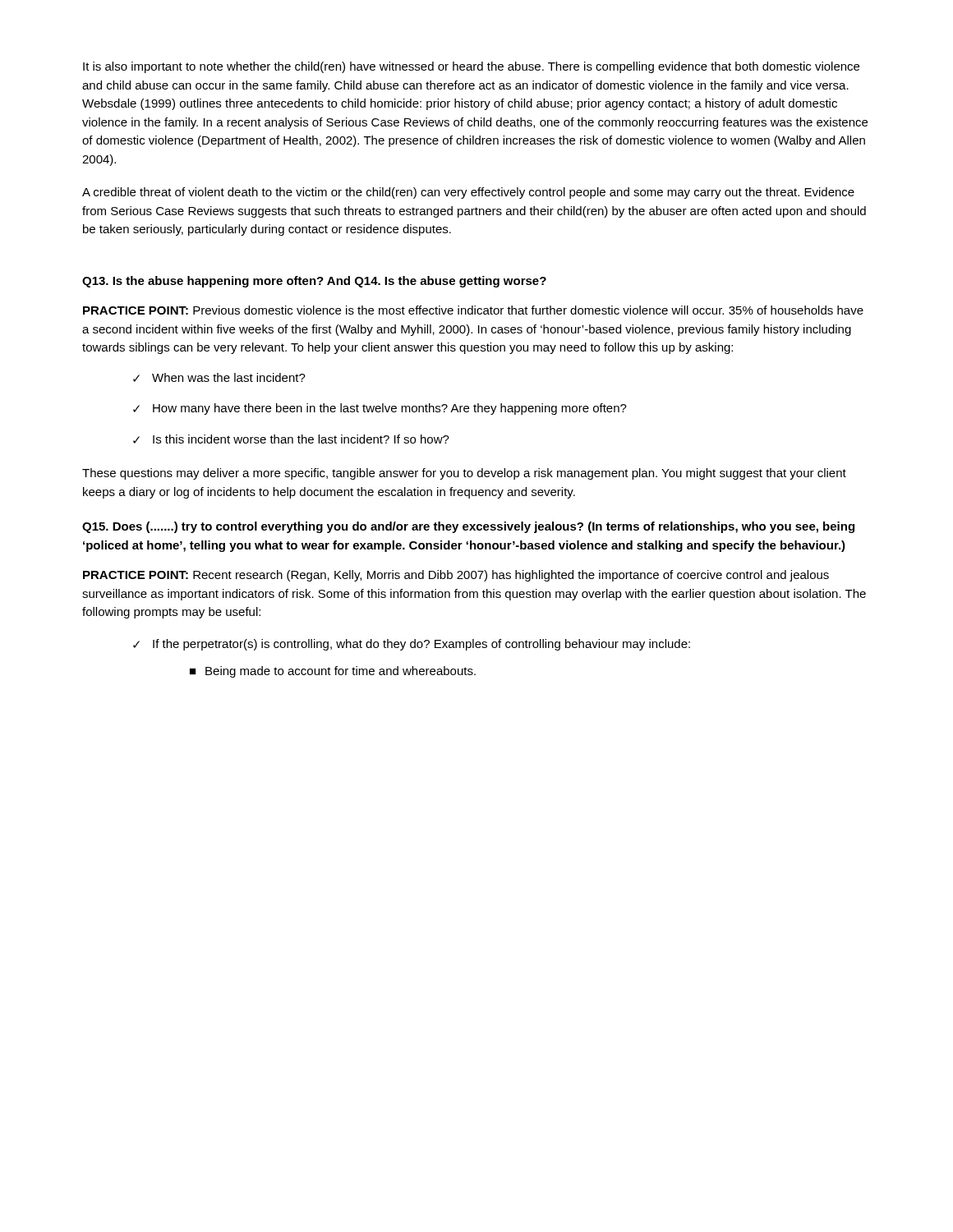The image size is (953, 1232).
Task: Where is the passage that starts "It is also important to note whether"?
Action: pos(475,112)
